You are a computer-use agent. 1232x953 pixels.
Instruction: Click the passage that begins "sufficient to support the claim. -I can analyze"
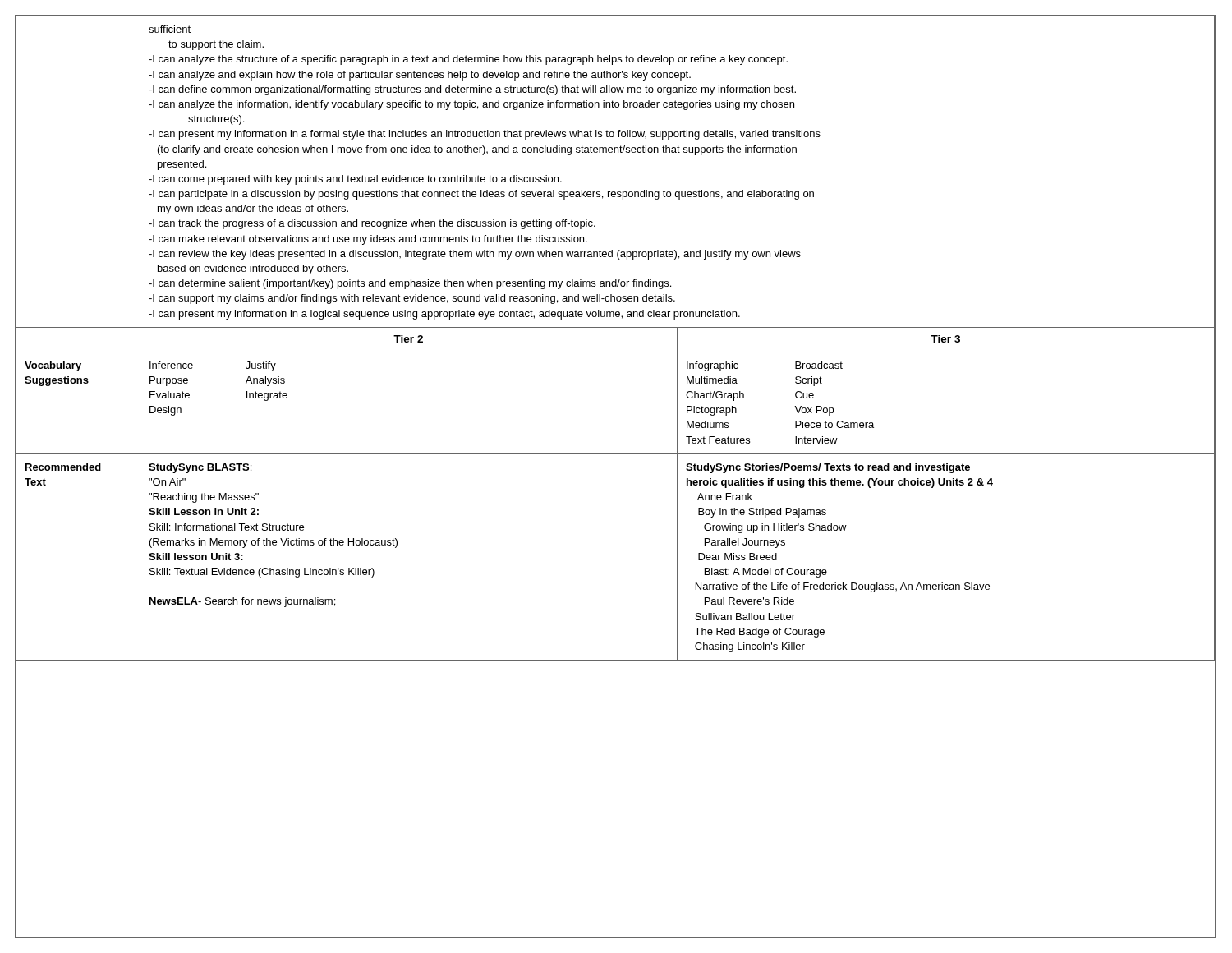(170, 29)
